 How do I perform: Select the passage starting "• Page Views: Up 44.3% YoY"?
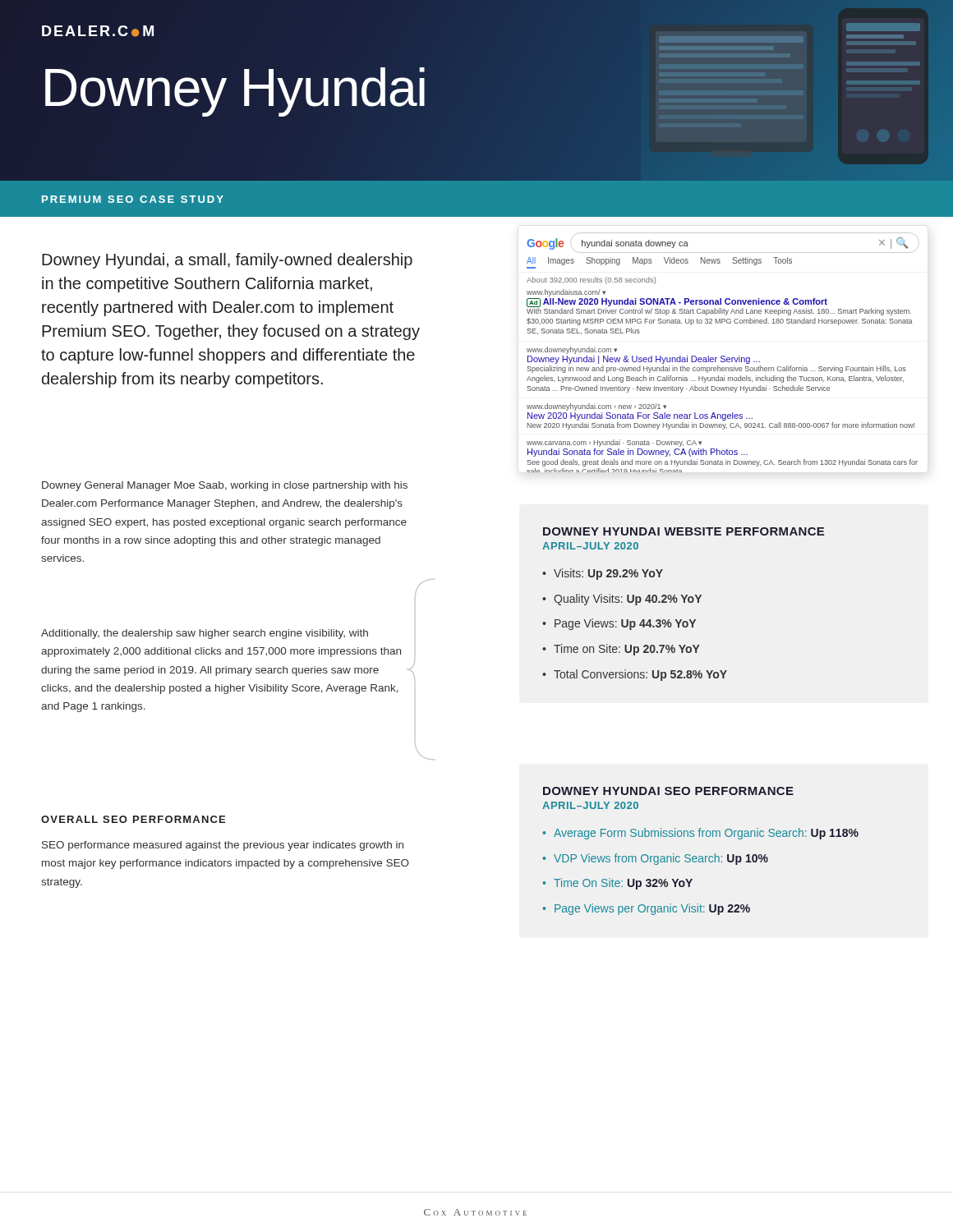coord(619,624)
